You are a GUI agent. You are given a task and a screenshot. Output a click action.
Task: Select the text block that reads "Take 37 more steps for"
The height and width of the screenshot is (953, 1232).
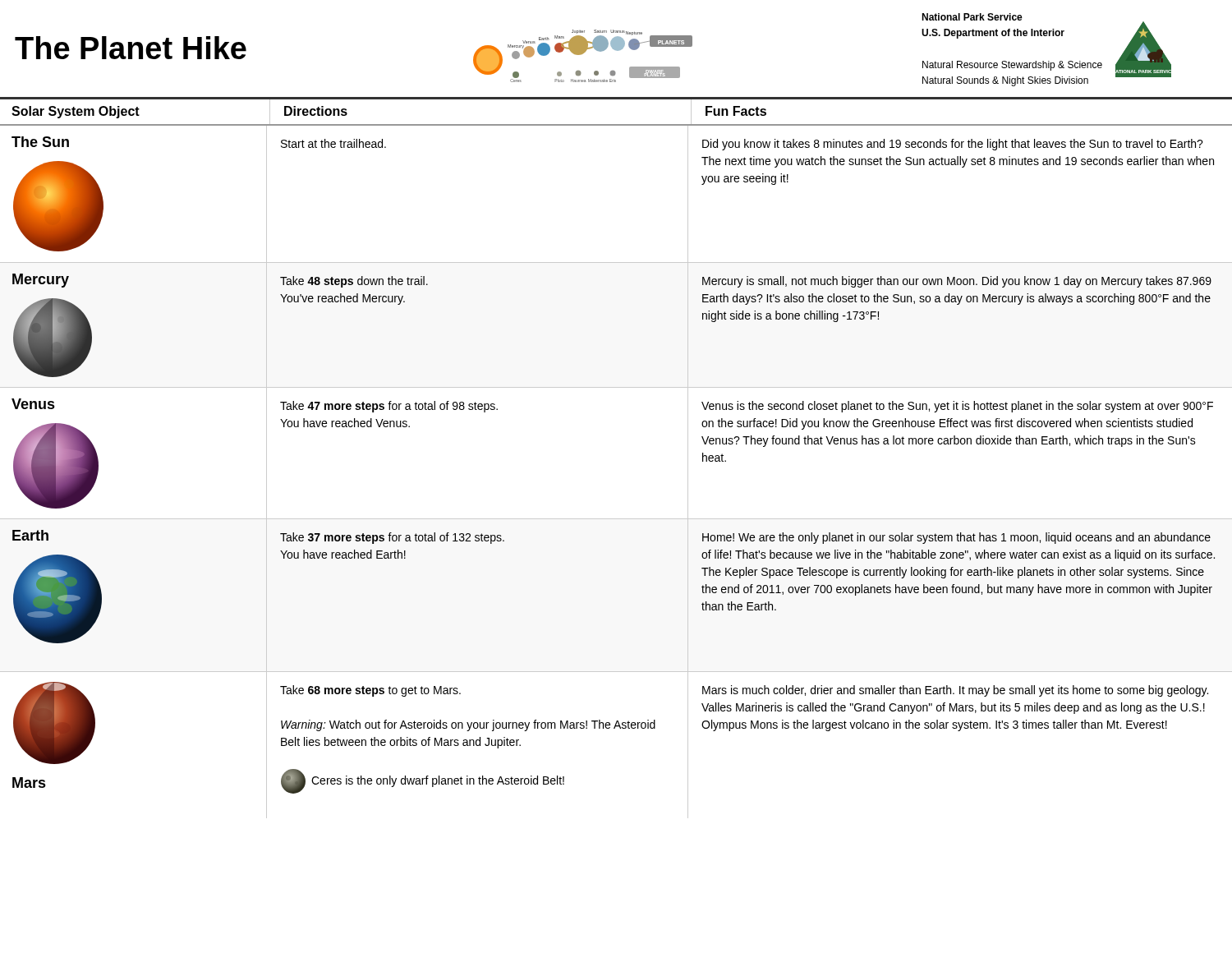click(x=393, y=546)
